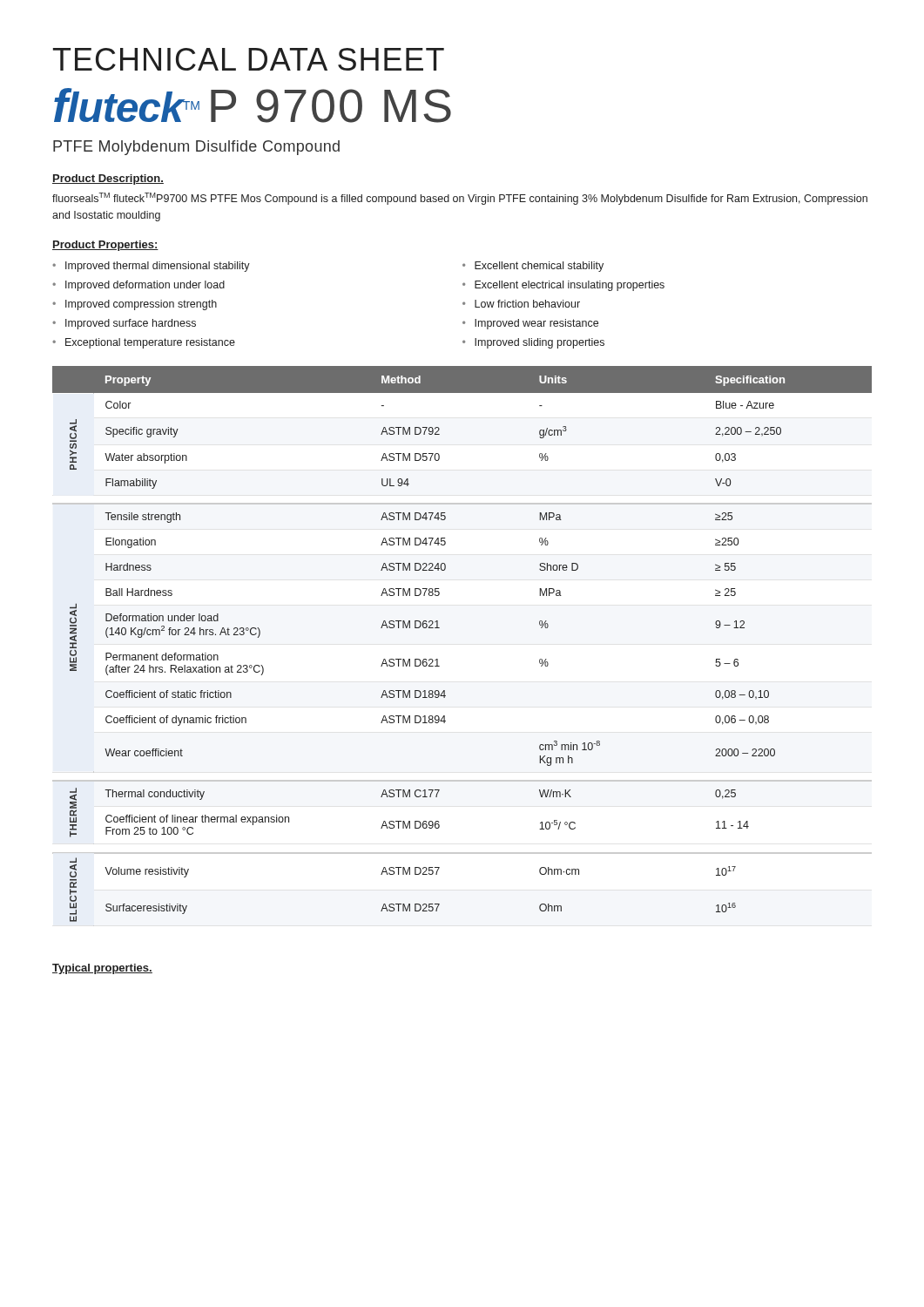This screenshot has width=924, height=1307.
Task: Find the block starting "Improved surface hardness"
Action: (x=130, y=323)
